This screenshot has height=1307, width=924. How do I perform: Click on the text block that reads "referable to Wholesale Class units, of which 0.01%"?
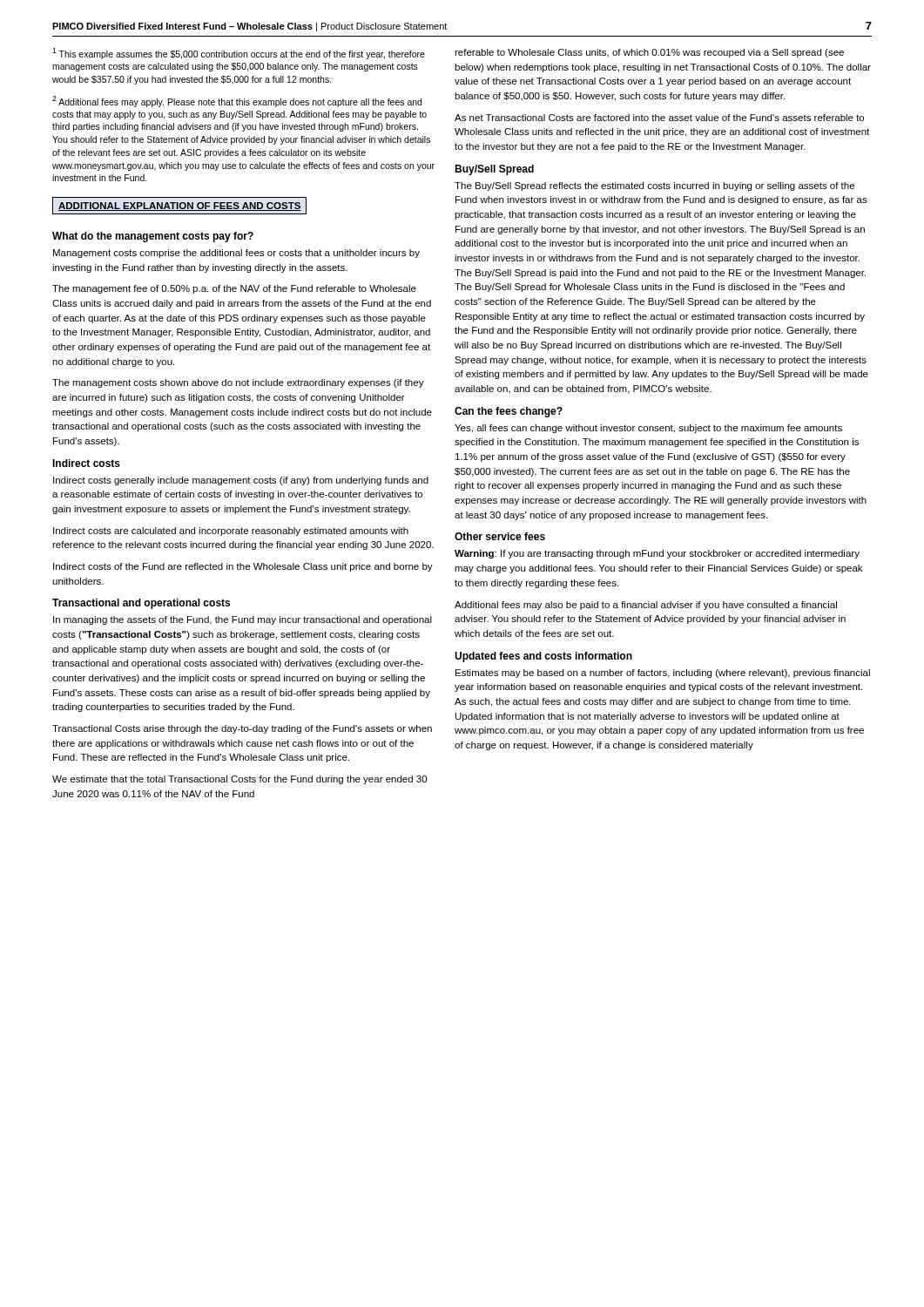click(663, 74)
